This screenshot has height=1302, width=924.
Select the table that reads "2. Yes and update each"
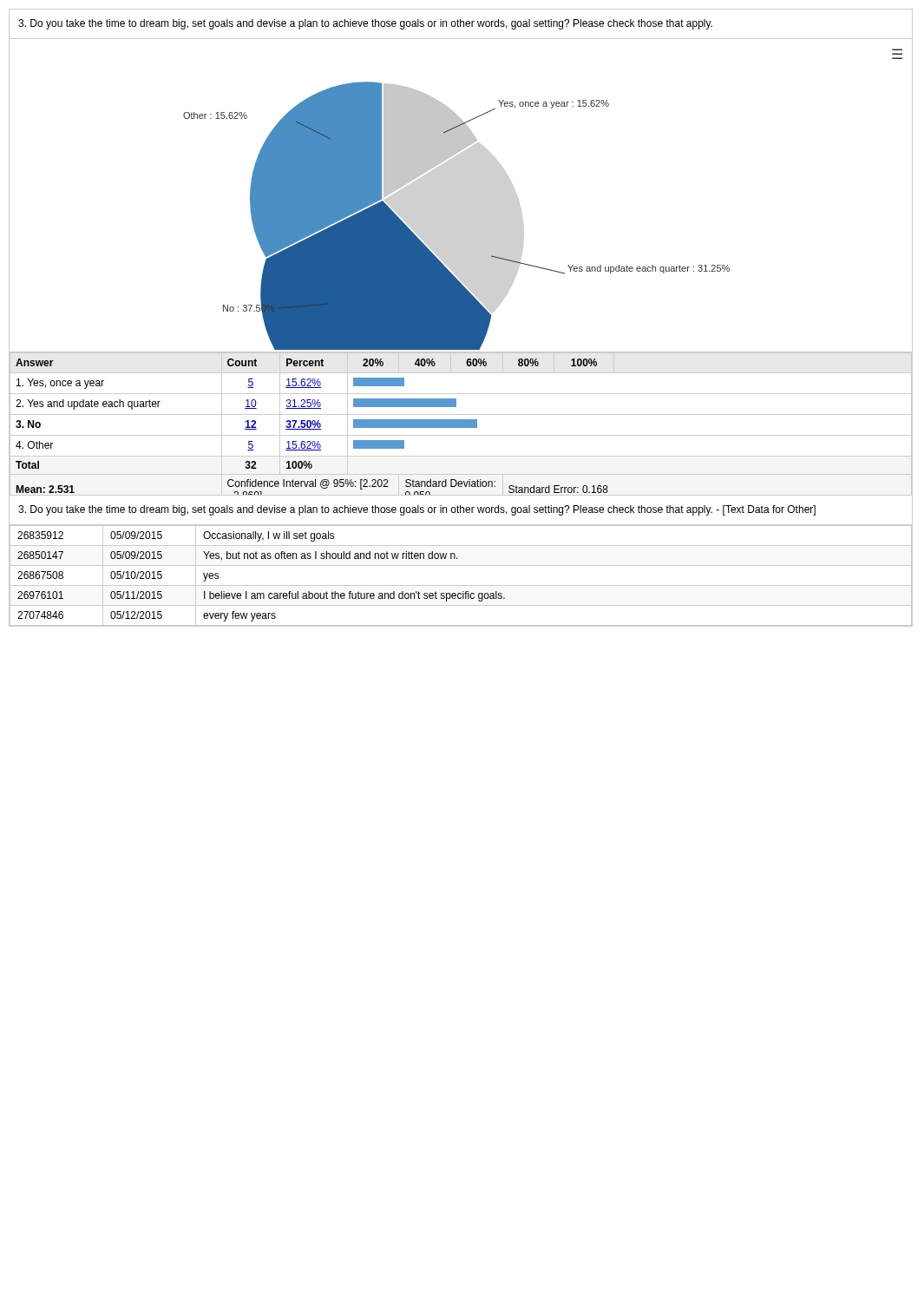(461, 429)
